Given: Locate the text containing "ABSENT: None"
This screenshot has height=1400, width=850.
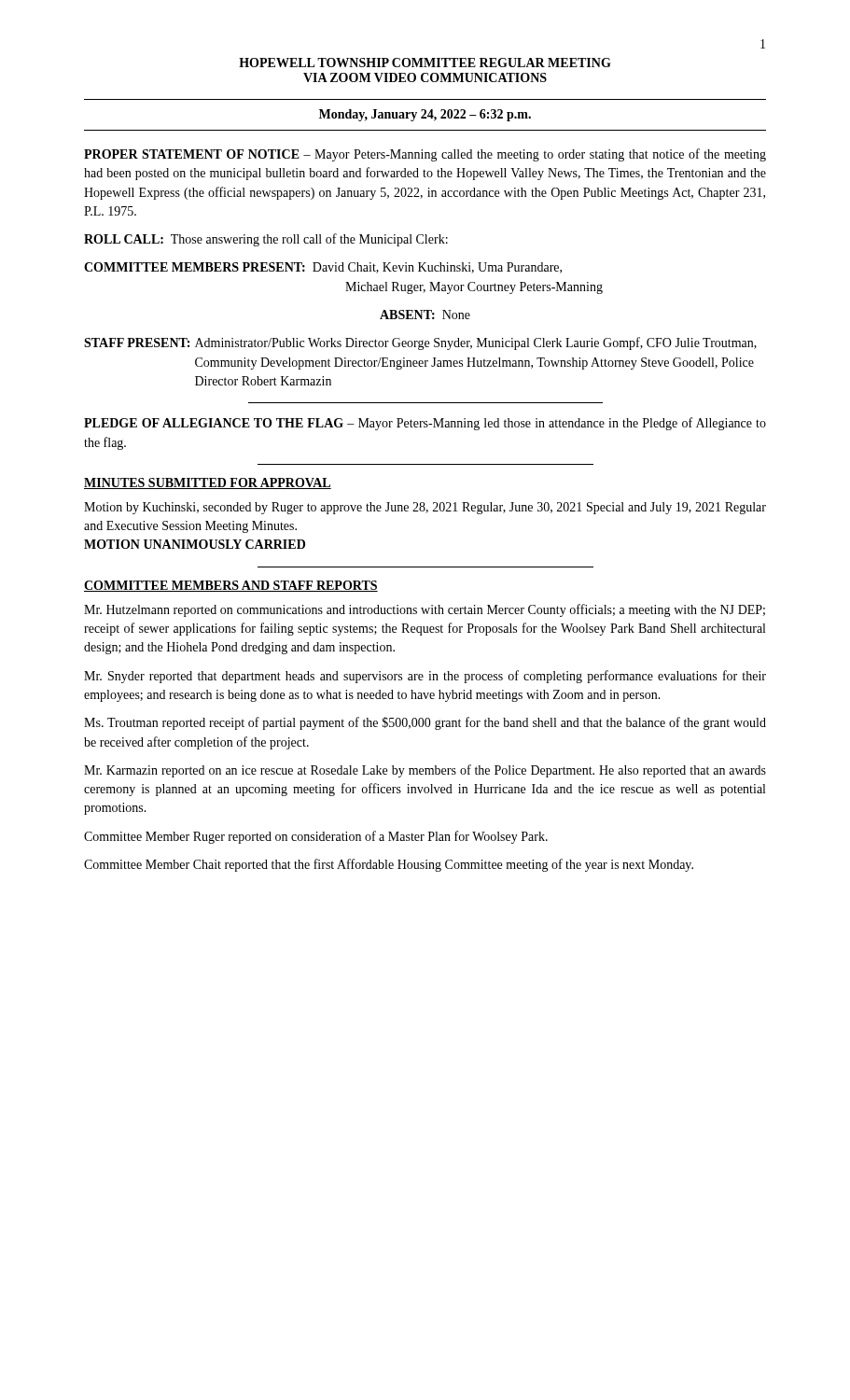Looking at the screenshot, I should coord(425,315).
